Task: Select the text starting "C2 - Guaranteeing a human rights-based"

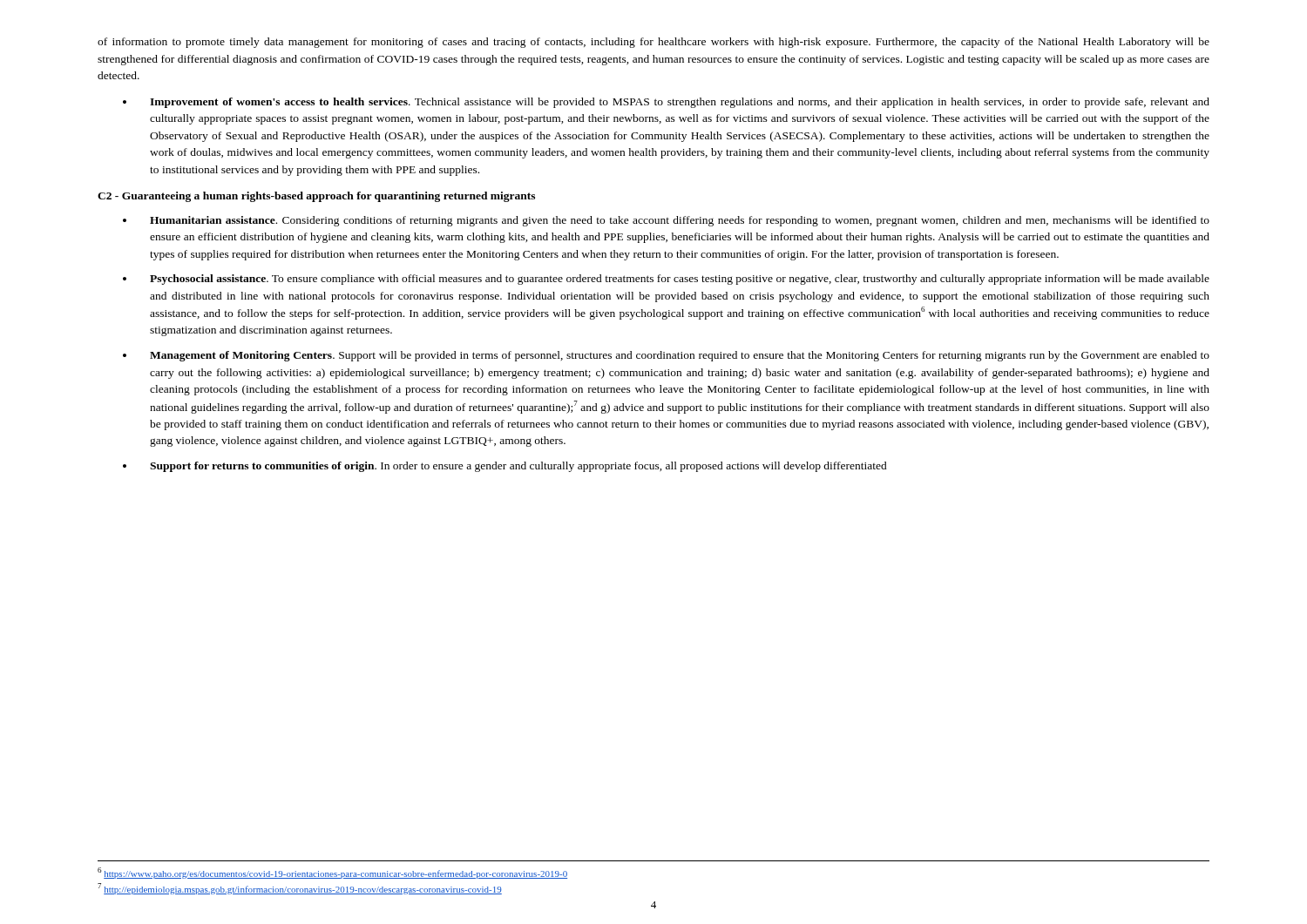Action: (317, 195)
